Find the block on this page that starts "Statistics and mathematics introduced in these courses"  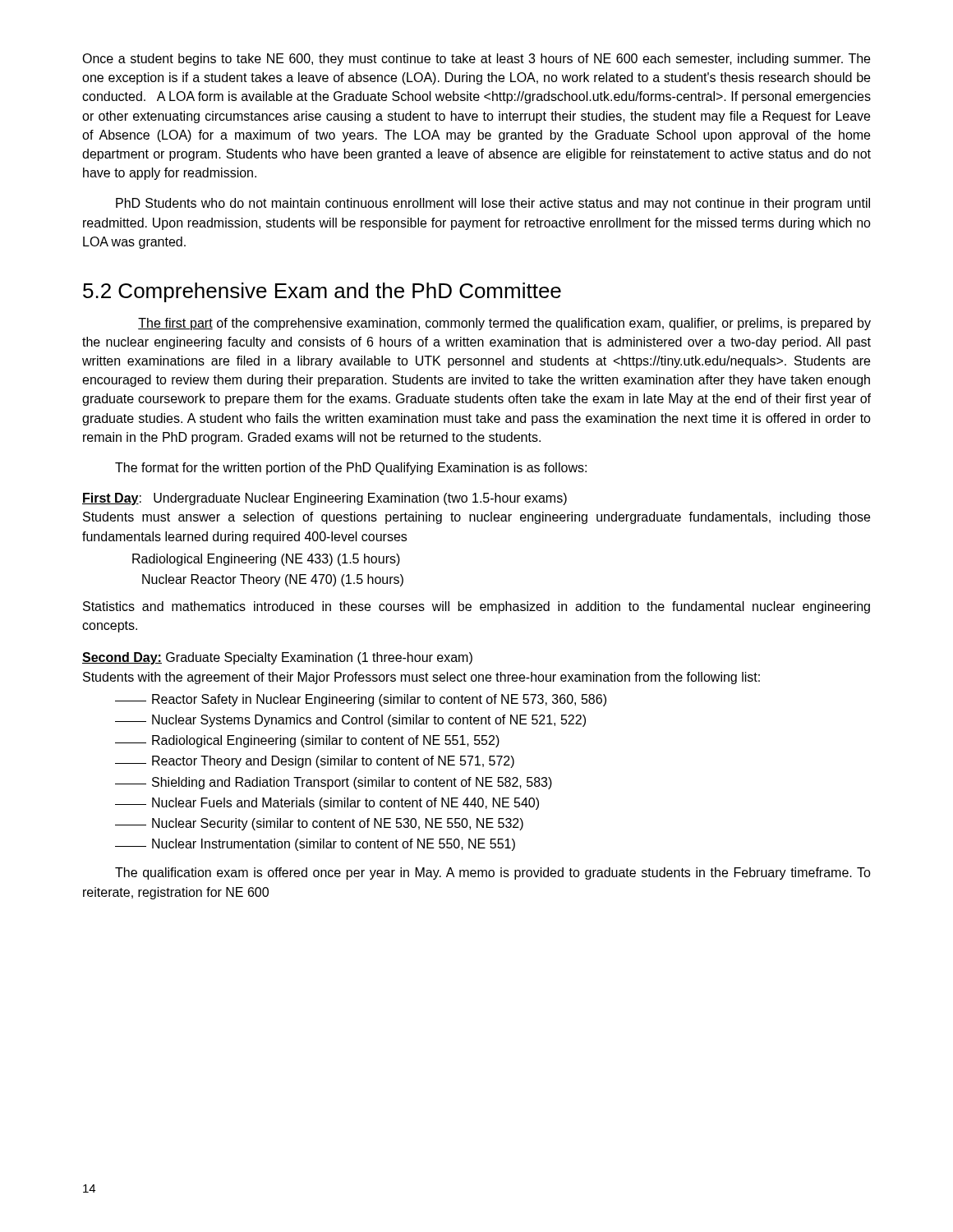coord(476,616)
